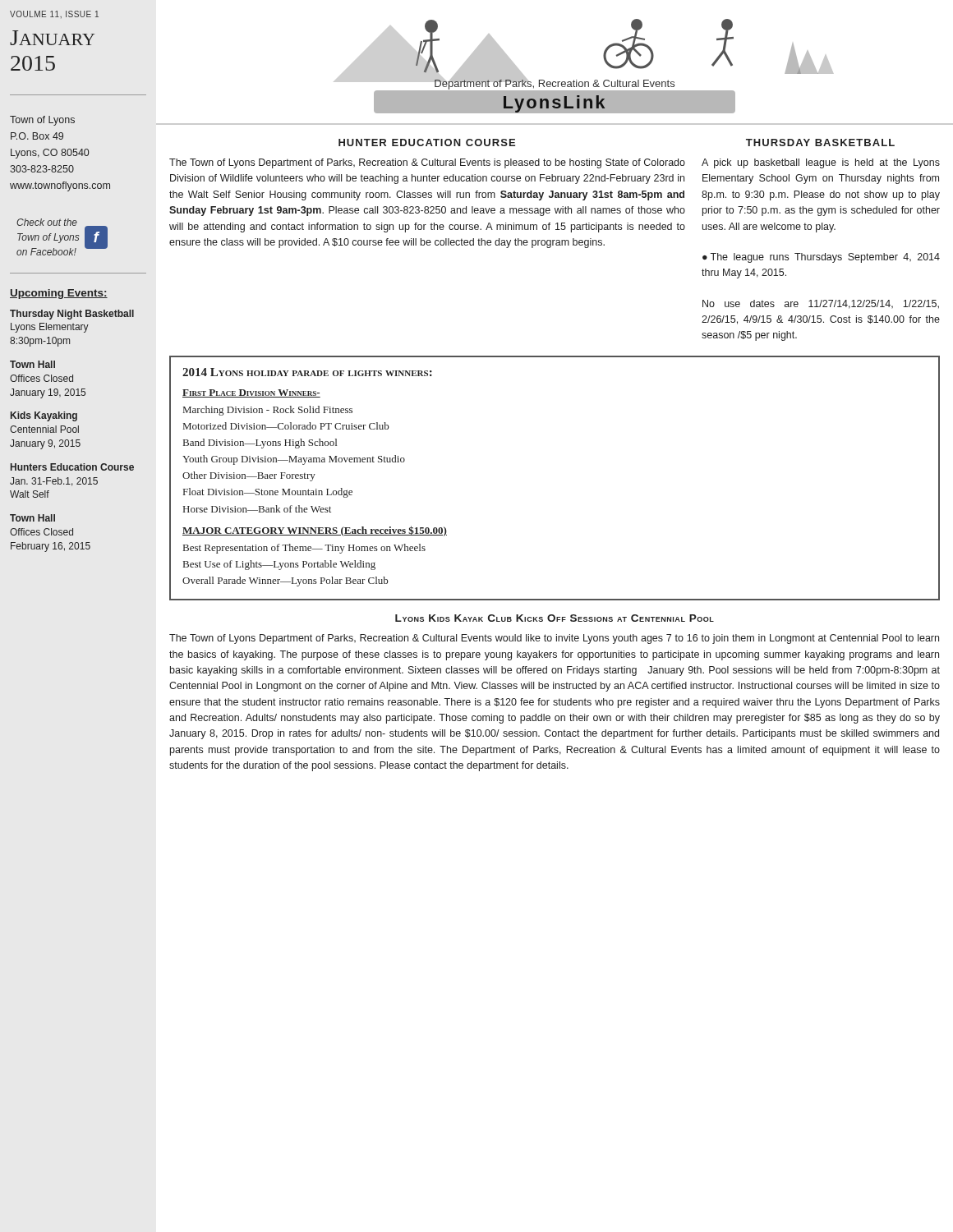Click on the section header with the text "HUNTER EDUCATION COURSE"
Viewport: 953px width, 1232px height.
coord(427,143)
